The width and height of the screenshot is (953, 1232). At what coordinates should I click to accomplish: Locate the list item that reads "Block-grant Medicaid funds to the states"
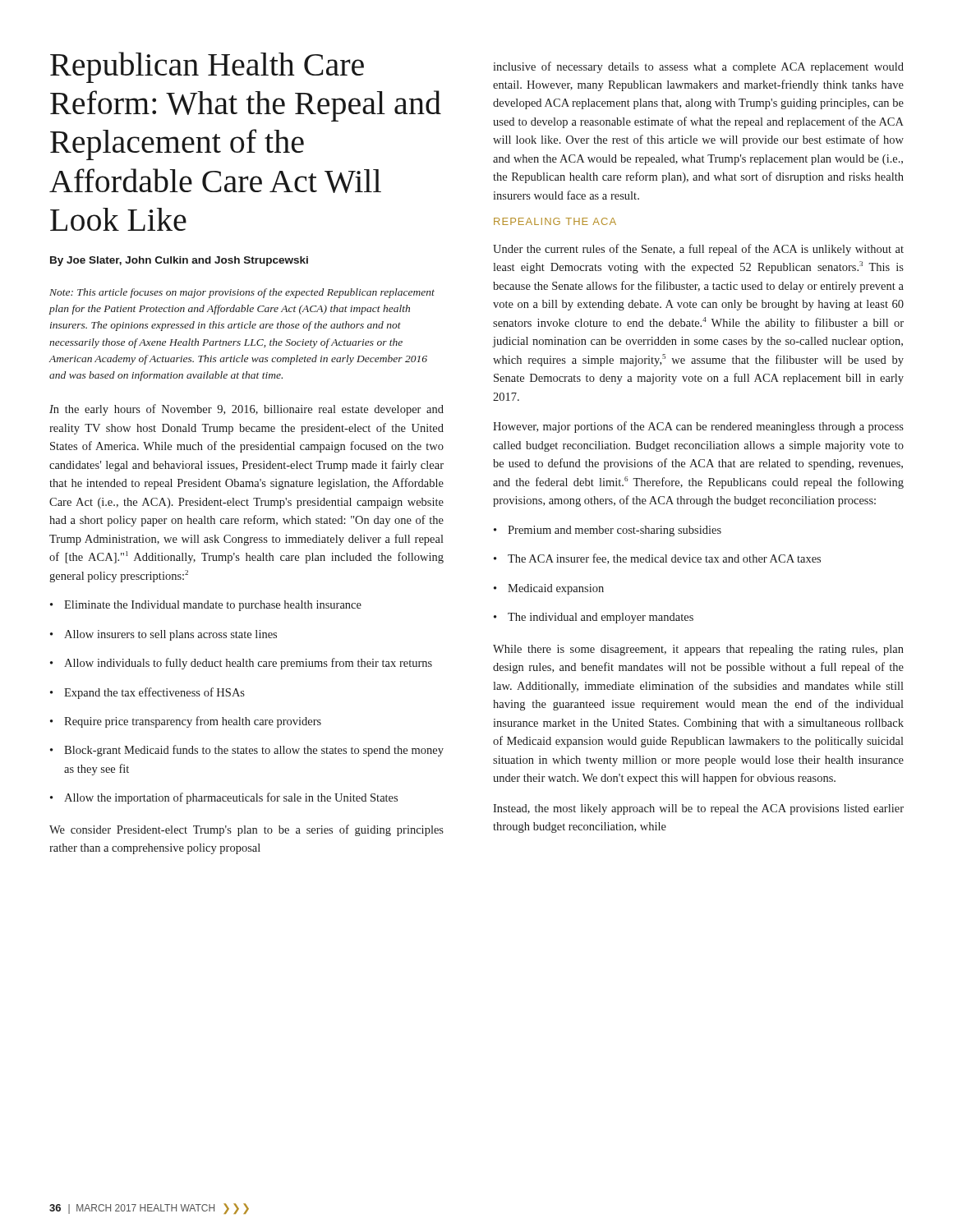pyautogui.click(x=246, y=760)
